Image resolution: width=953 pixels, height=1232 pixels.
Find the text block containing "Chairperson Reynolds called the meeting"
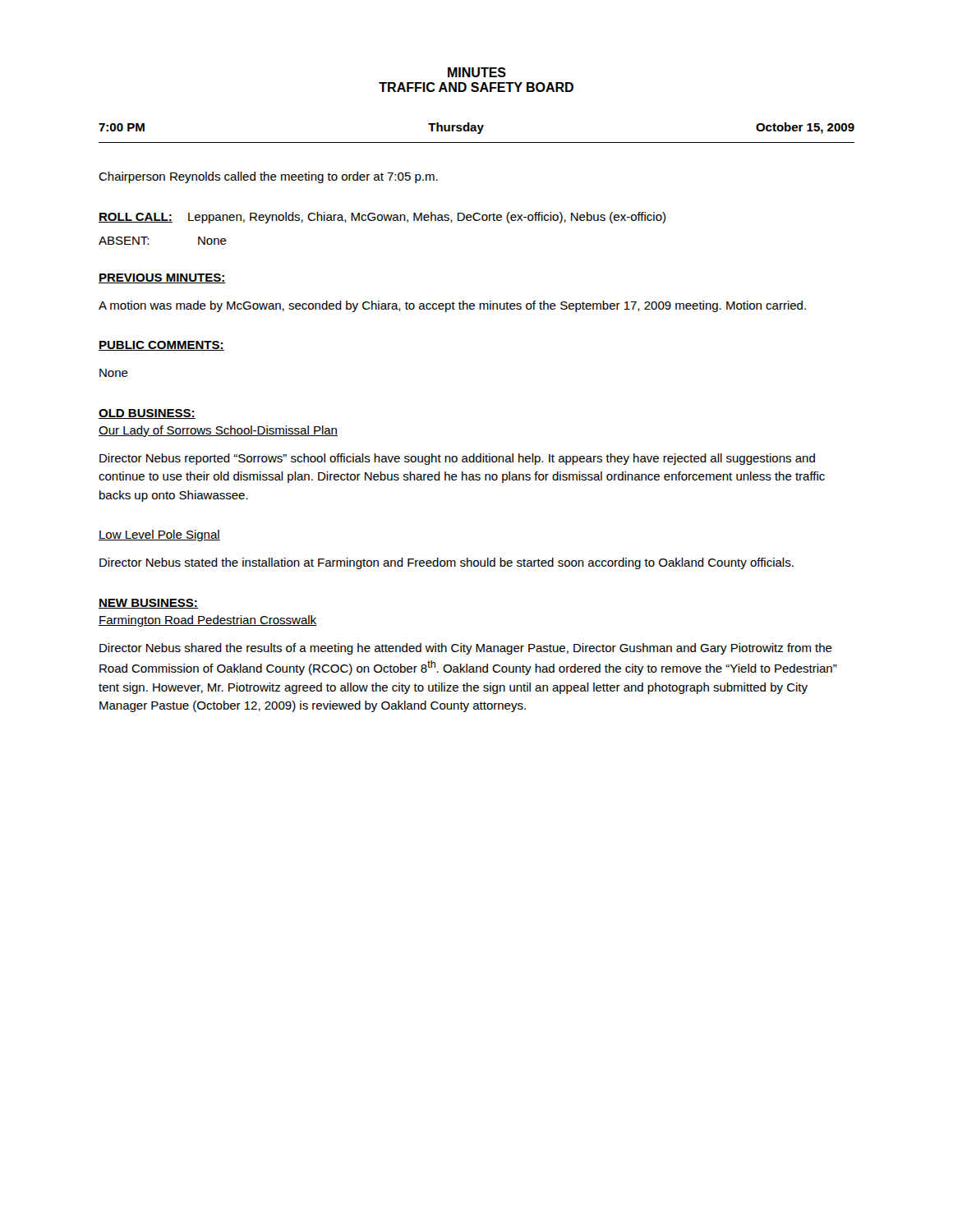click(x=268, y=177)
